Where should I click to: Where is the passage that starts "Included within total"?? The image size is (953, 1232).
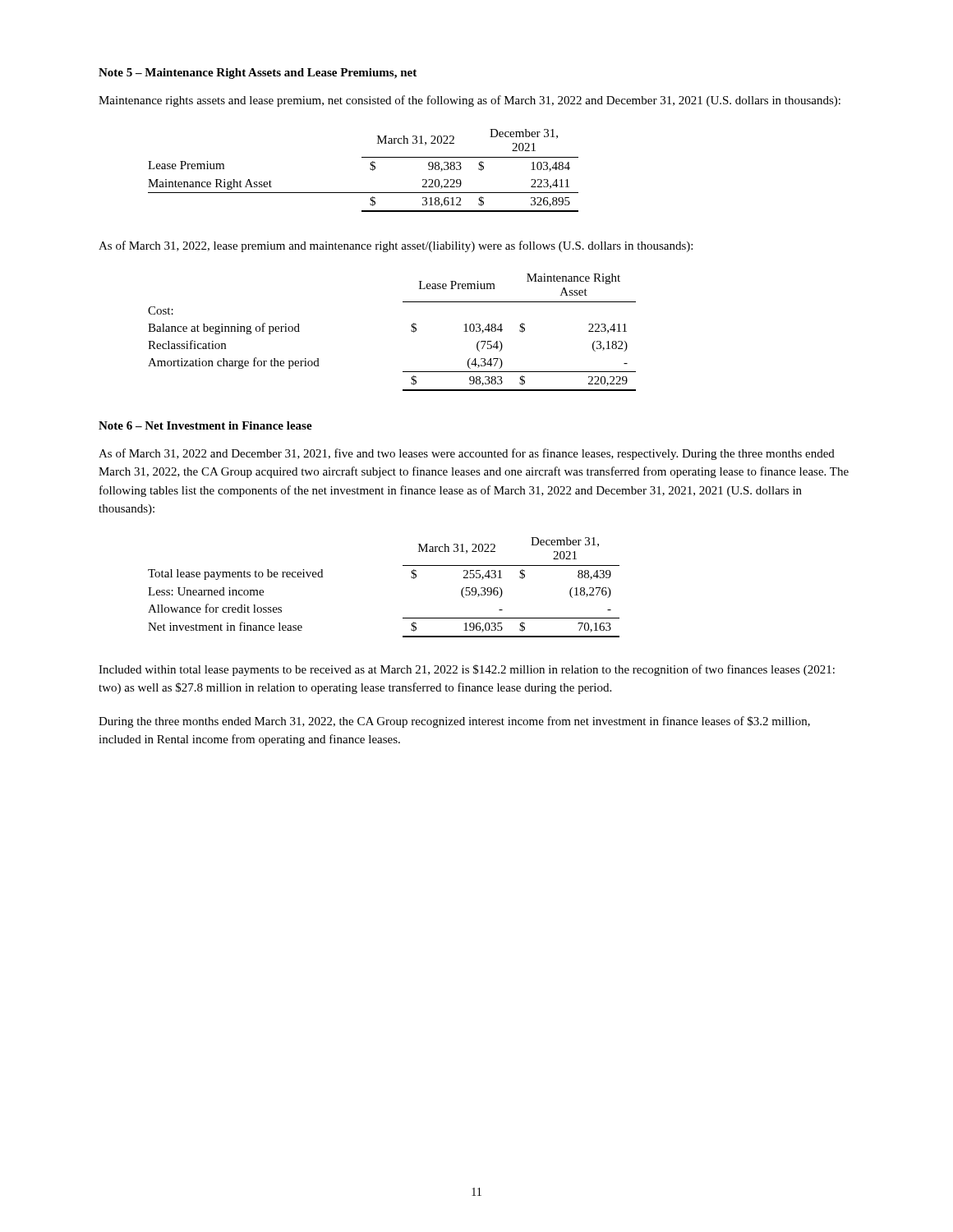click(x=467, y=678)
